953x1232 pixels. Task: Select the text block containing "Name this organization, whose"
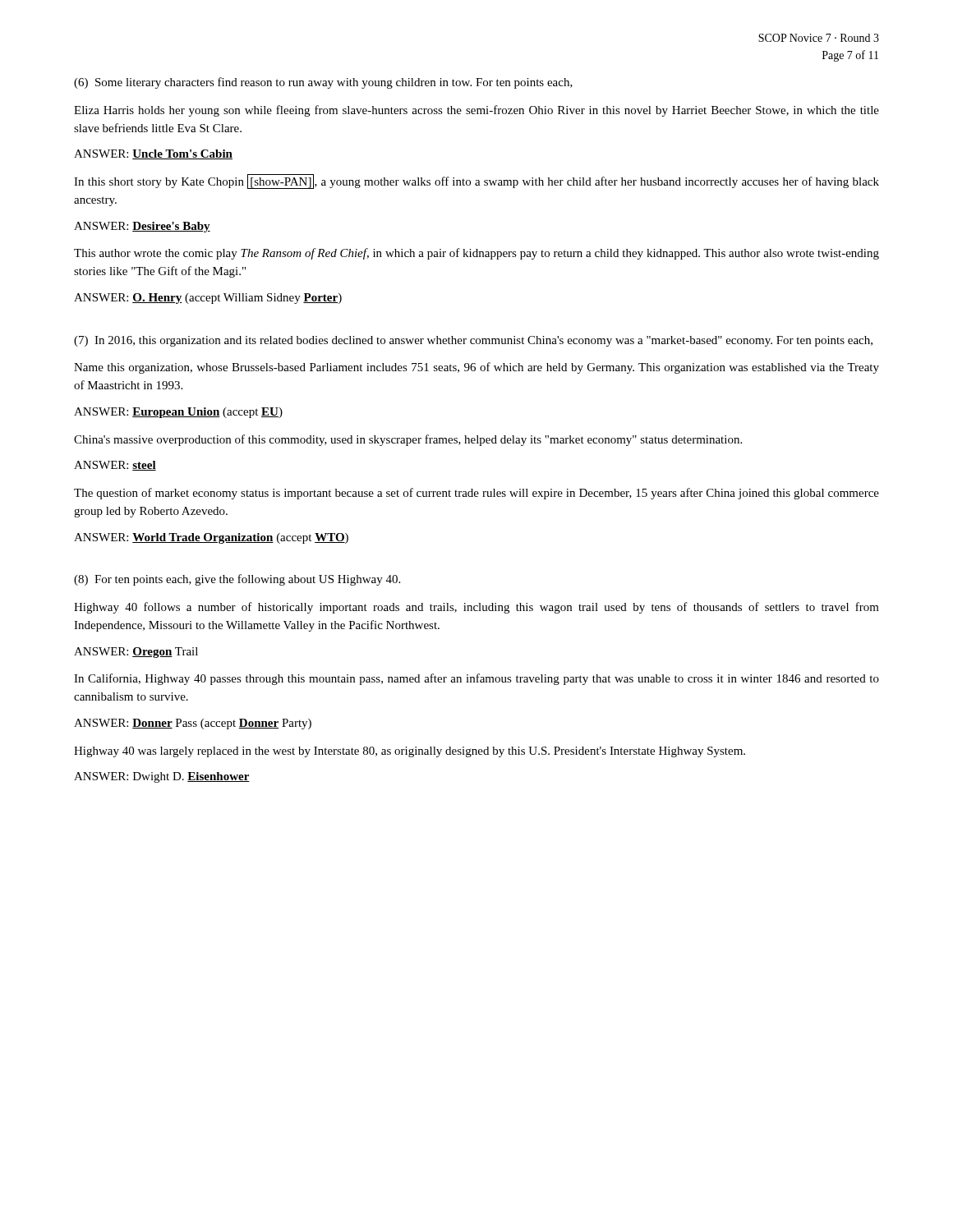click(476, 377)
